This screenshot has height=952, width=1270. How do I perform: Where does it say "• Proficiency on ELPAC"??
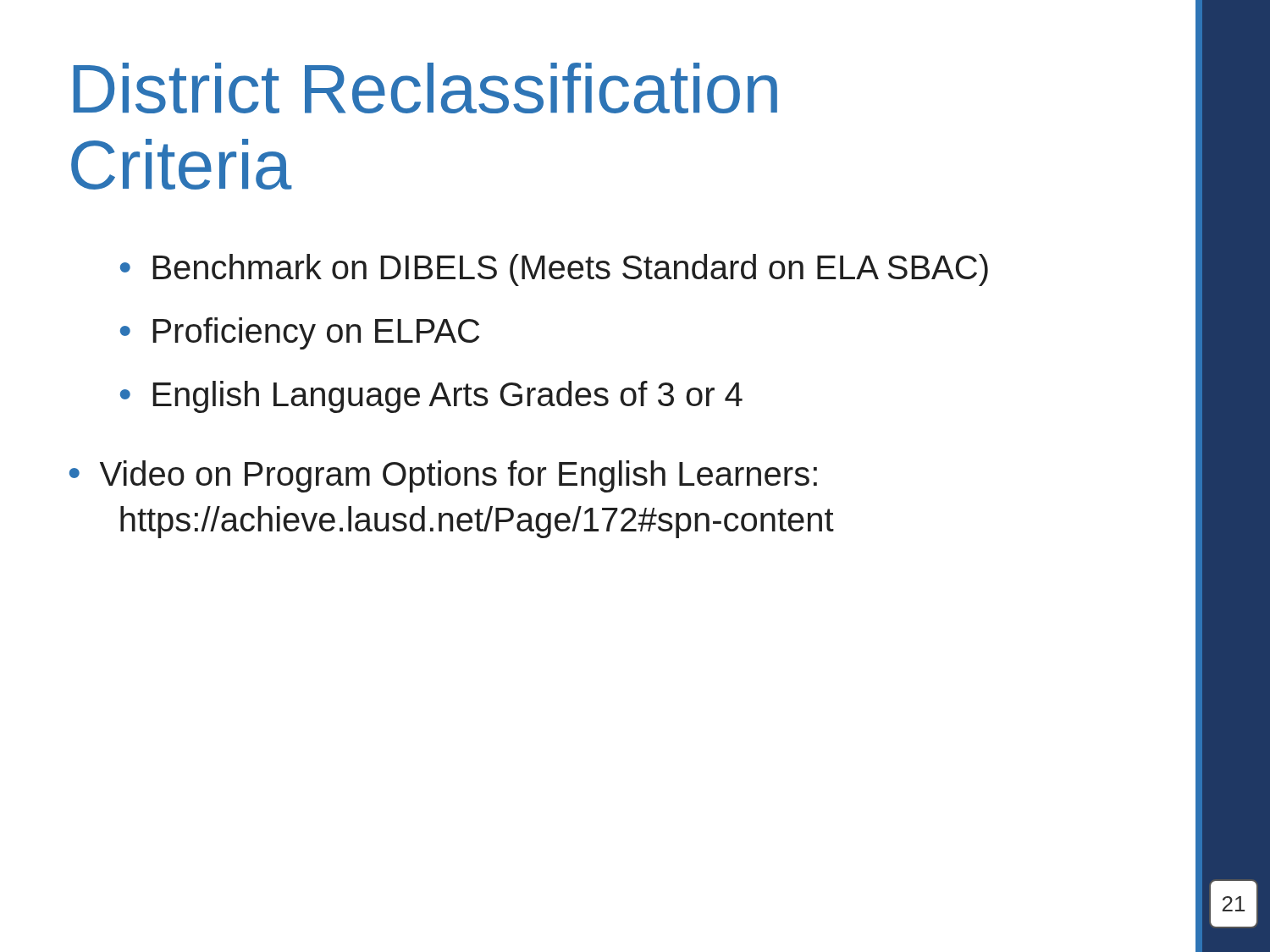tap(300, 333)
